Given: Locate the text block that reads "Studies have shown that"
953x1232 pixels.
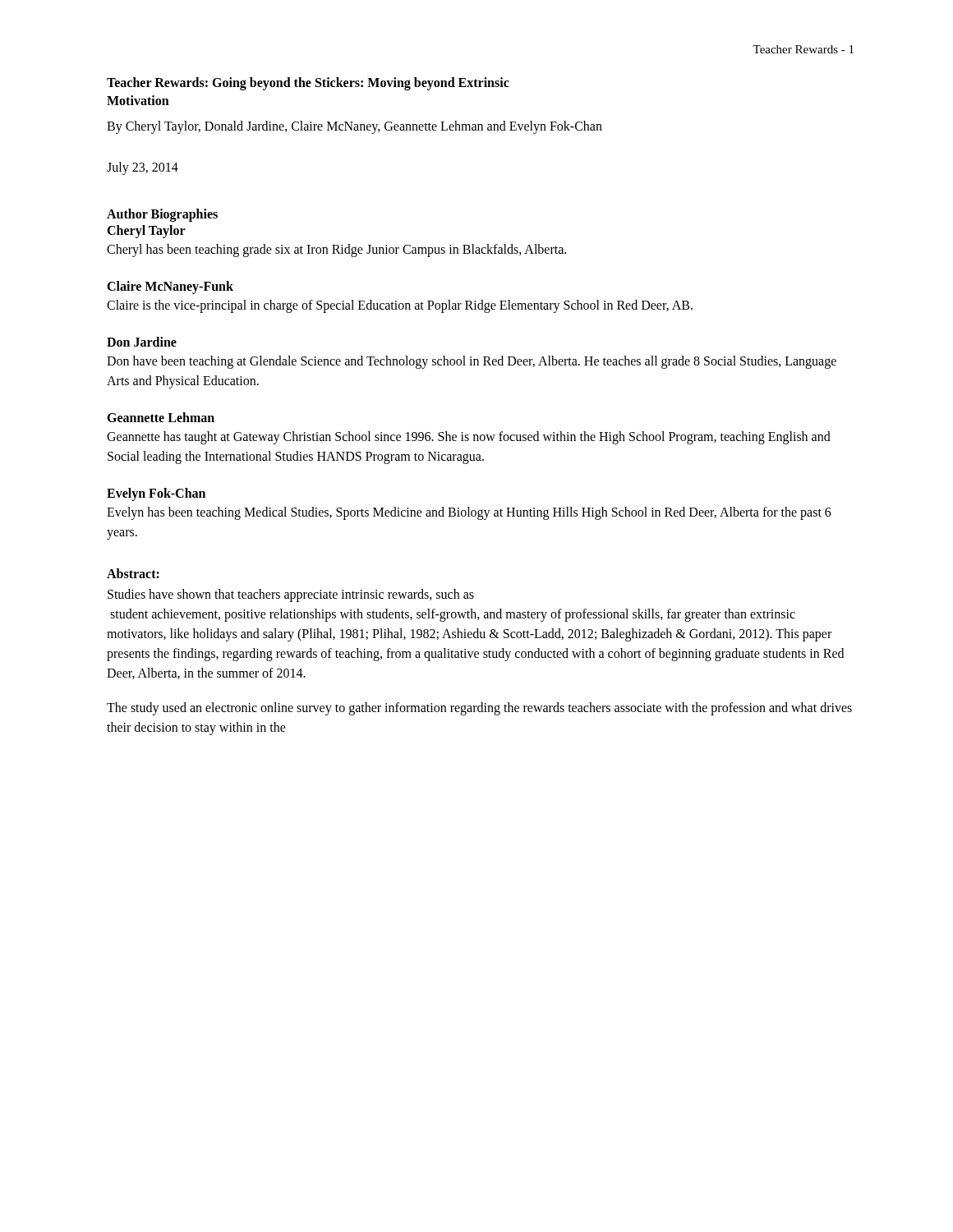Looking at the screenshot, I should [475, 633].
